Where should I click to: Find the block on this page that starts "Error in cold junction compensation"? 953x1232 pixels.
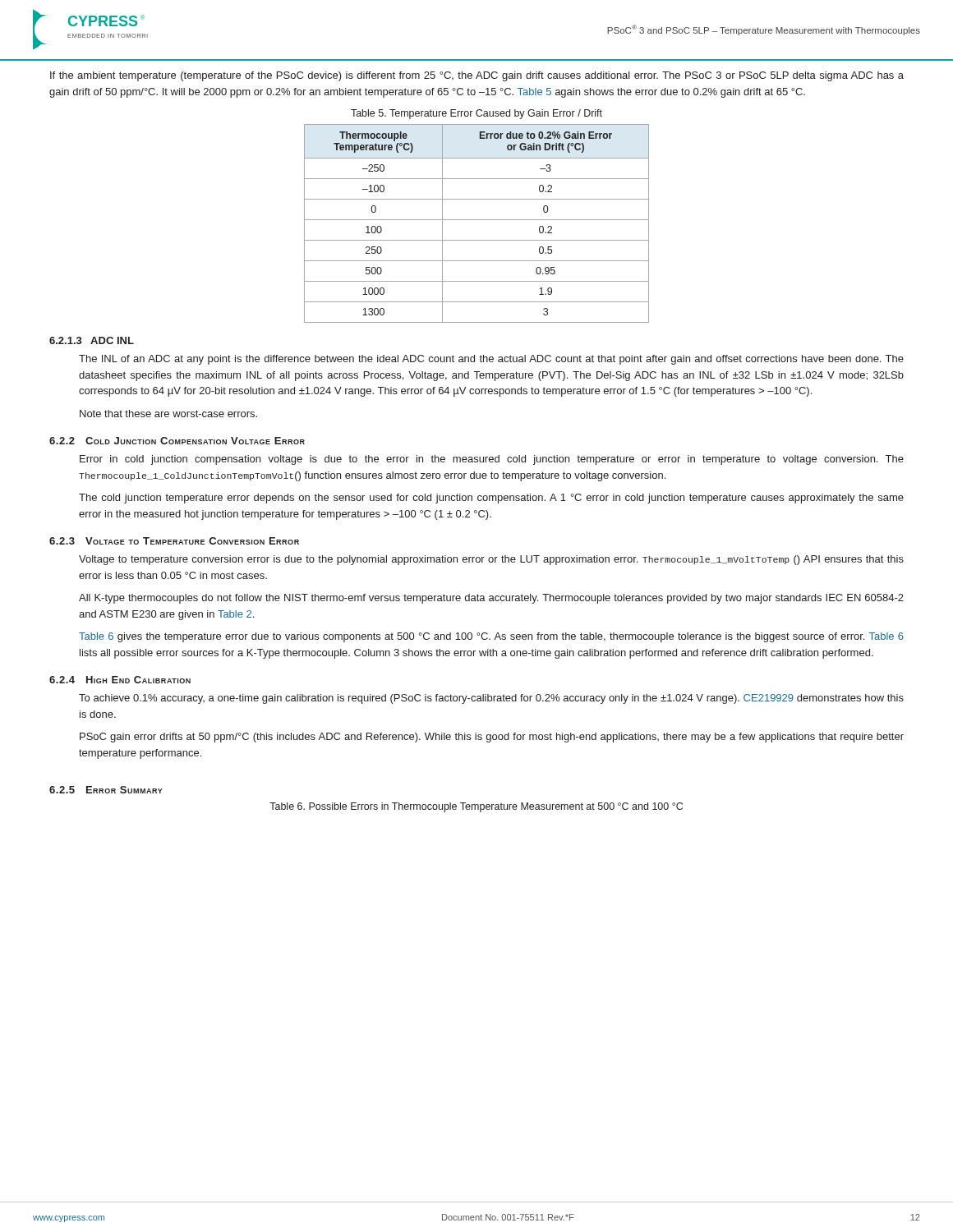coord(491,486)
